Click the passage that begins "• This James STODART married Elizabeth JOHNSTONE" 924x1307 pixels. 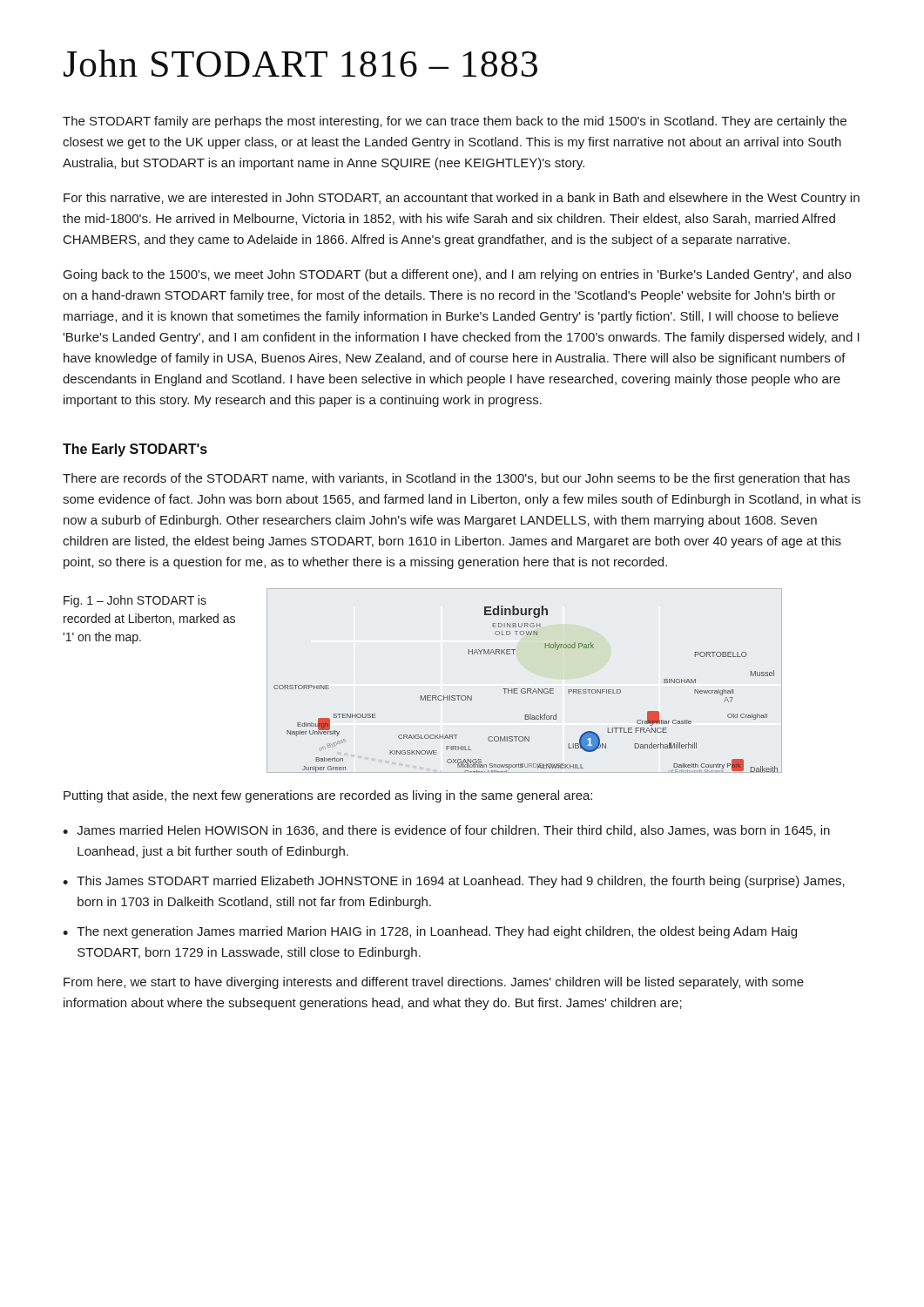click(x=462, y=891)
